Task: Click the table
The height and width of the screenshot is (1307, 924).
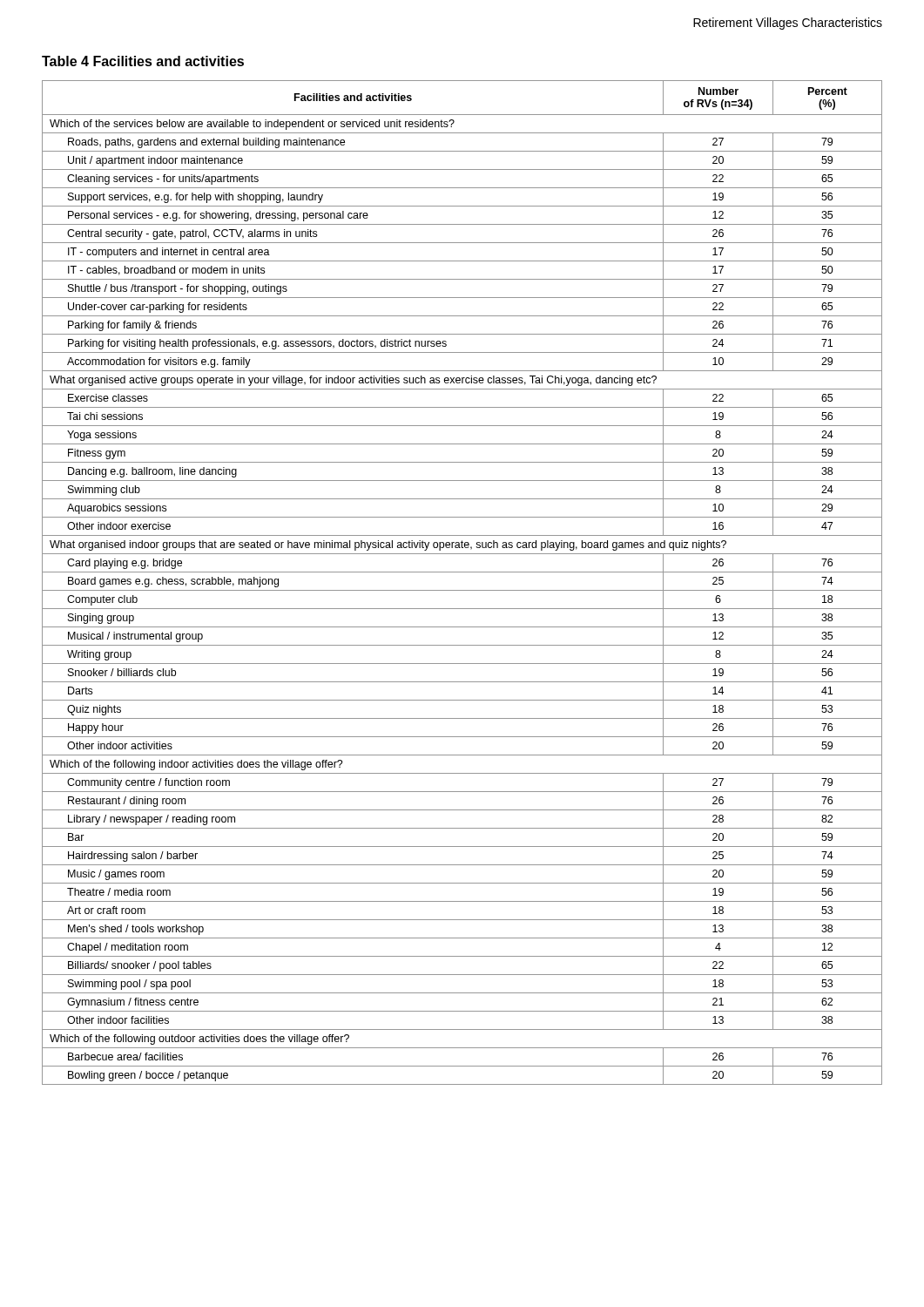Action: (462, 582)
